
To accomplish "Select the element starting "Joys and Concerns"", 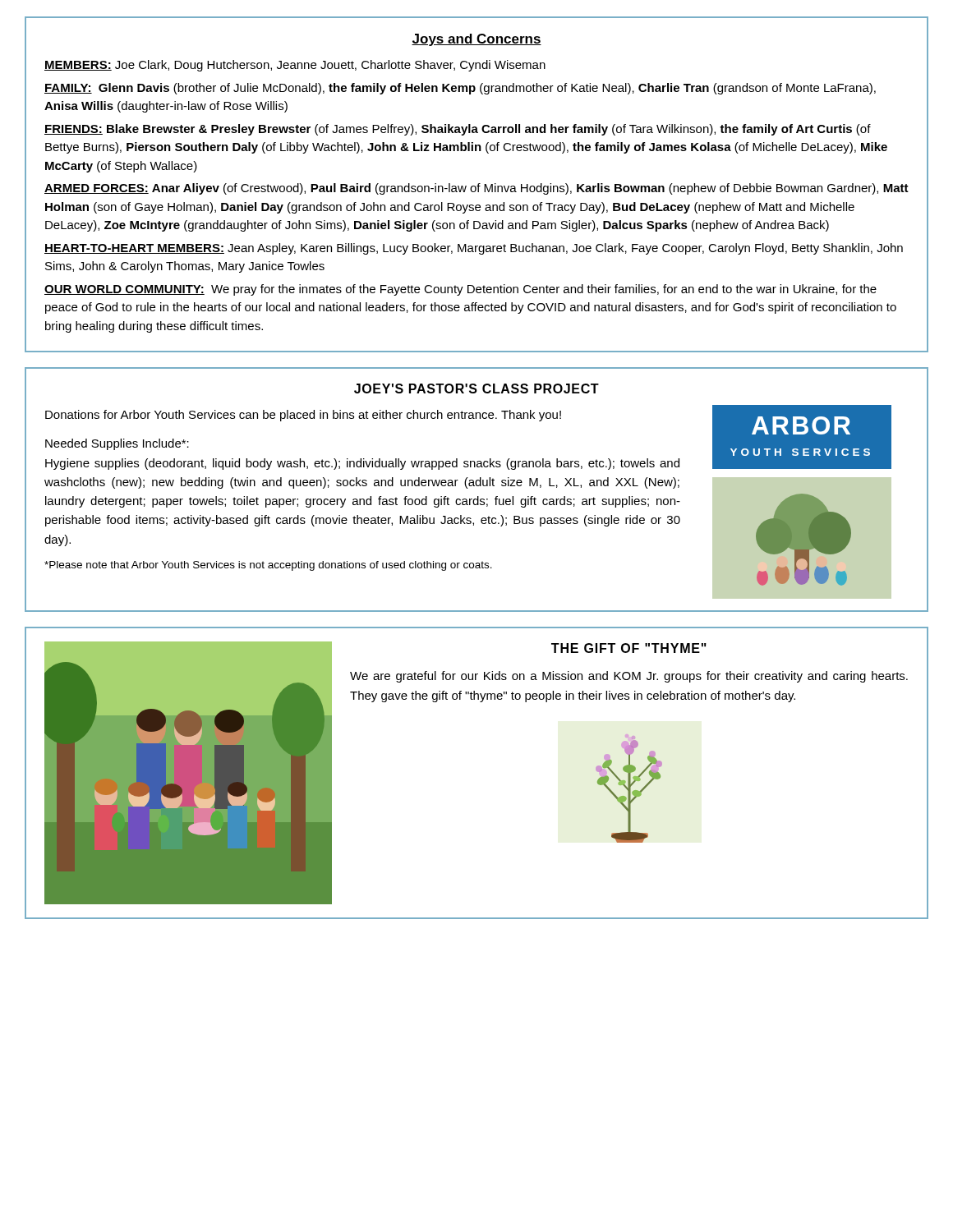I will [476, 39].
